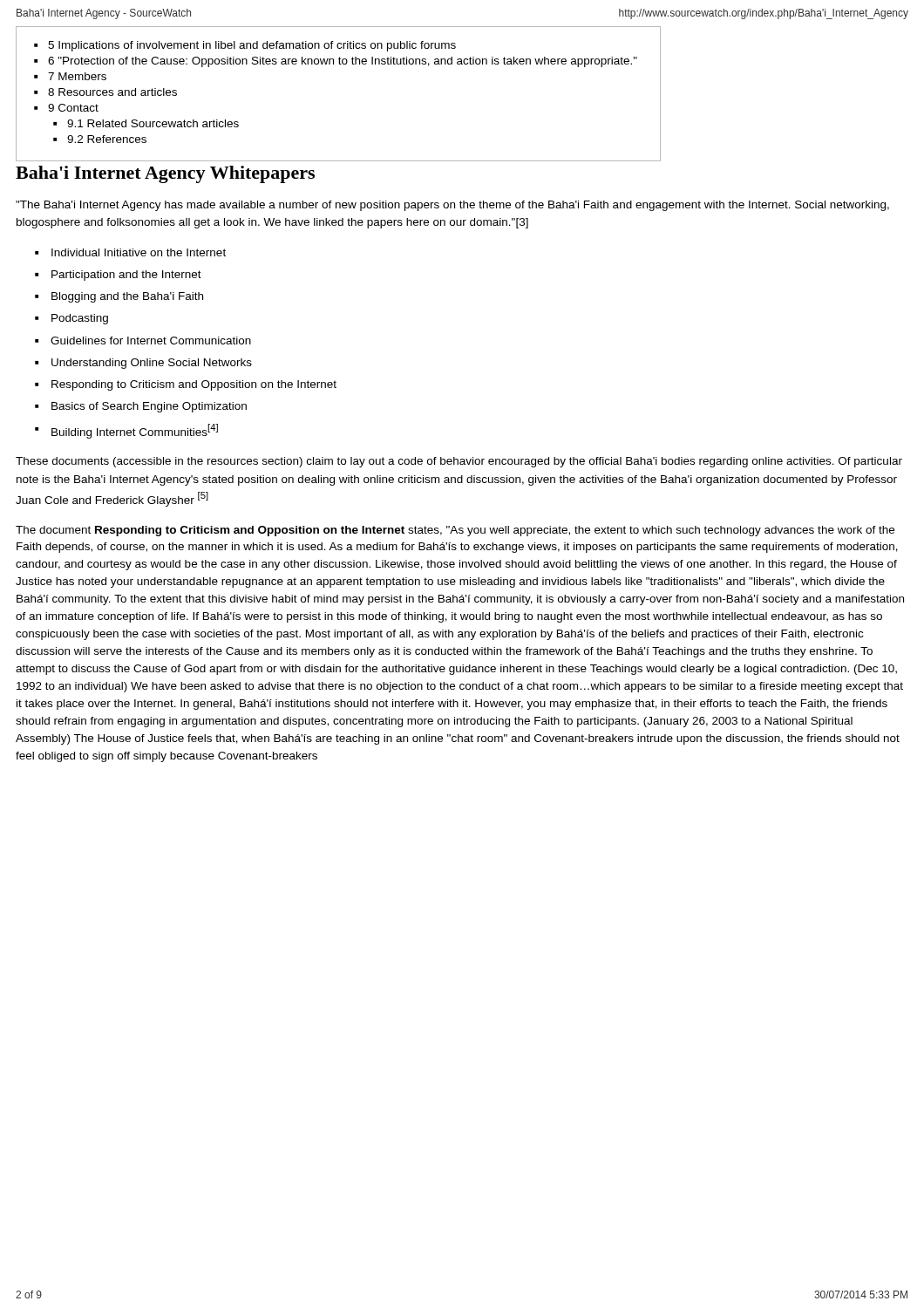Click on the text block starting "7 Members"

(77, 76)
